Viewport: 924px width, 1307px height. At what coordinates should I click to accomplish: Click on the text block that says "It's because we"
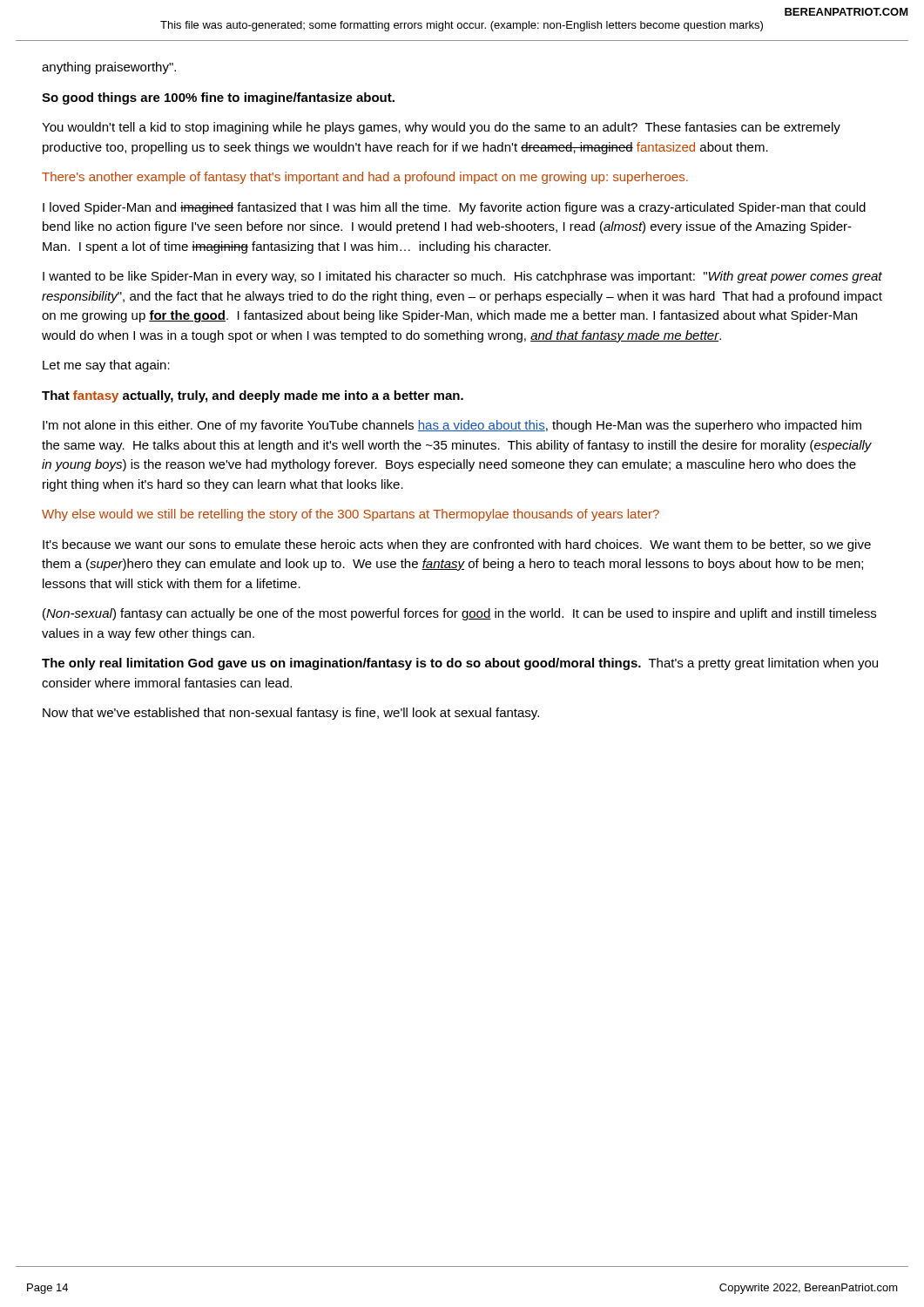pos(456,563)
